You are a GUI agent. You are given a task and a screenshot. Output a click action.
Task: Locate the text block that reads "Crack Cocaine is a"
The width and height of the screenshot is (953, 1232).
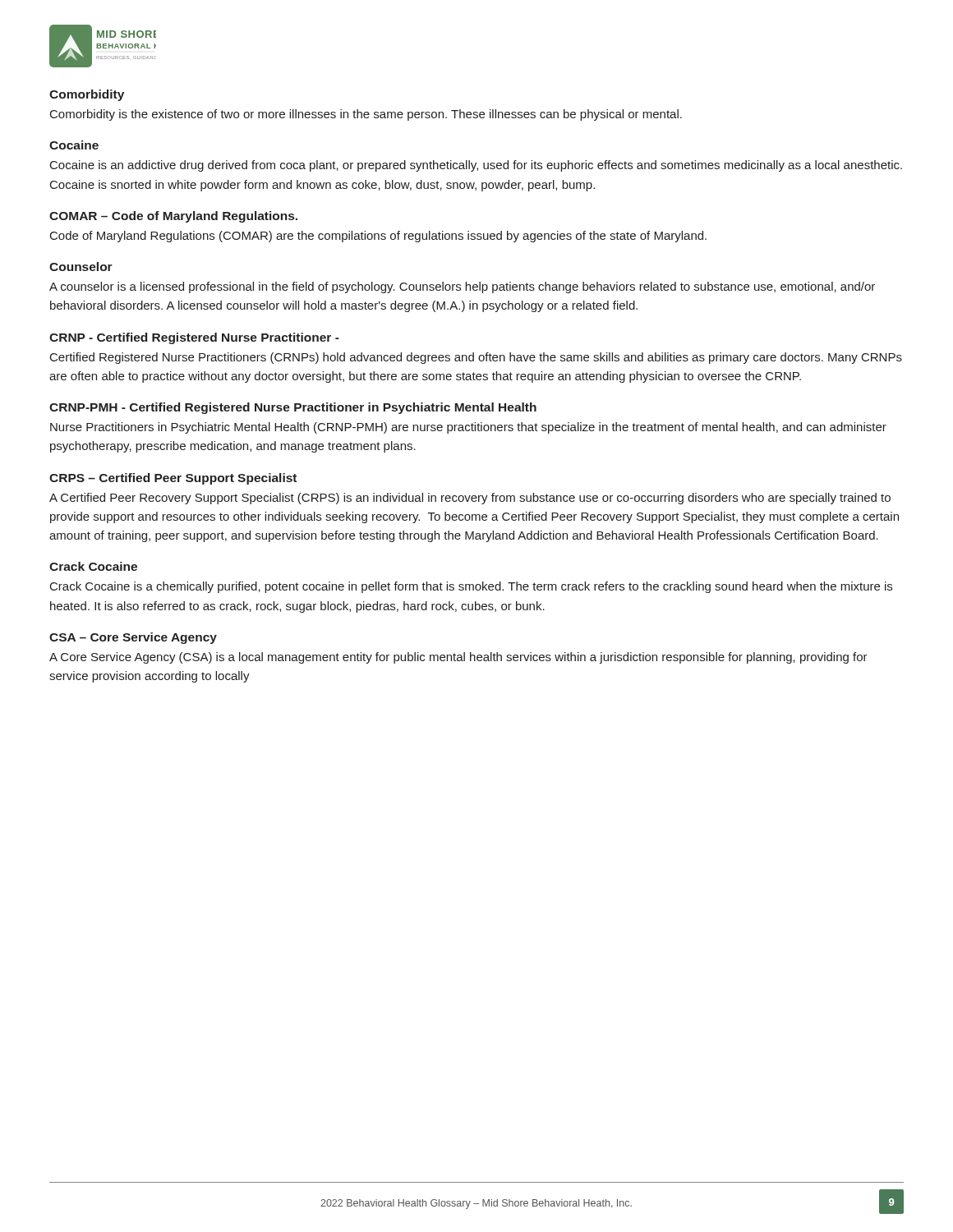pyautogui.click(x=471, y=596)
